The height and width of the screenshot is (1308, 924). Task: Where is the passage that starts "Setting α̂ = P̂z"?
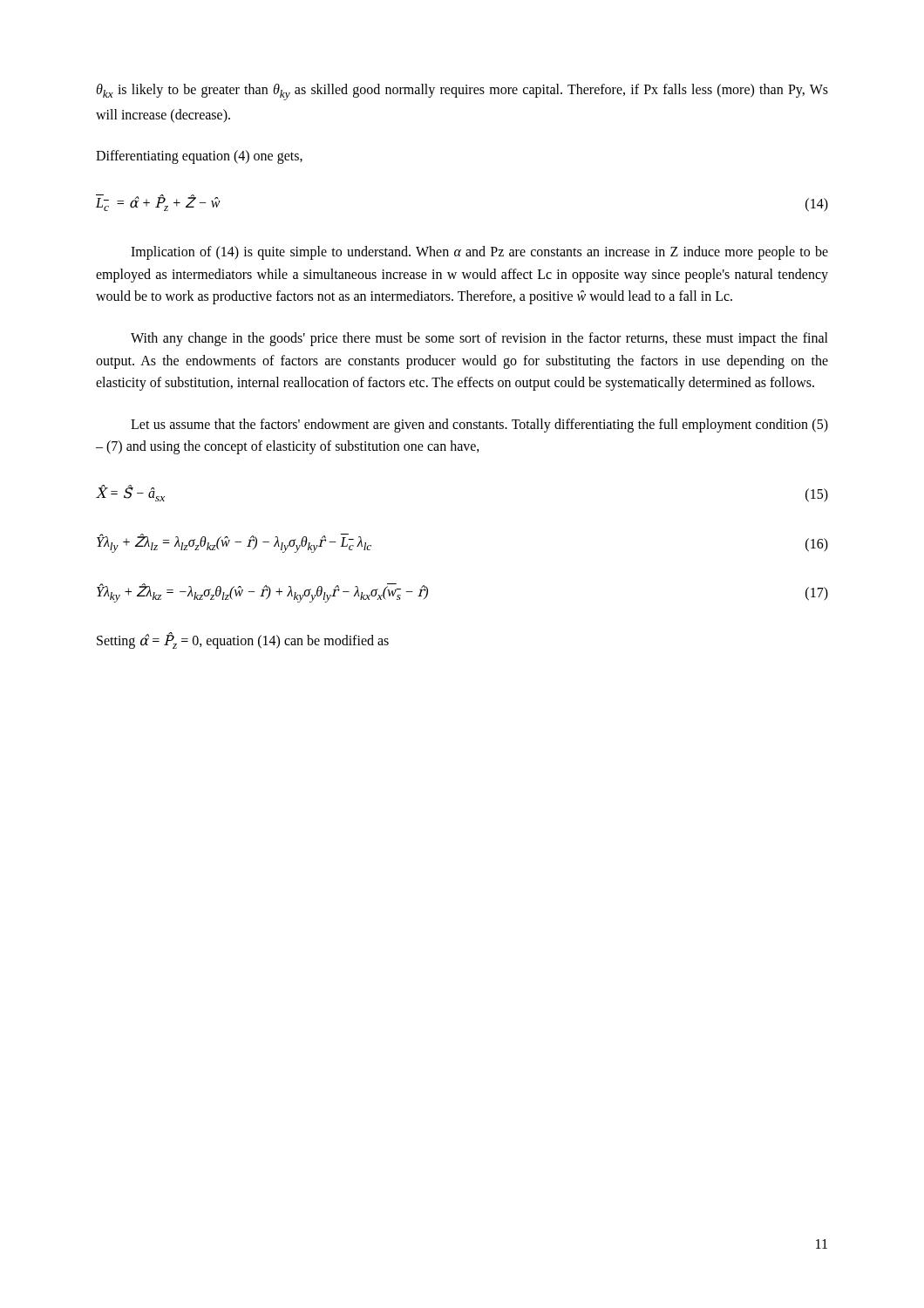tap(242, 643)
